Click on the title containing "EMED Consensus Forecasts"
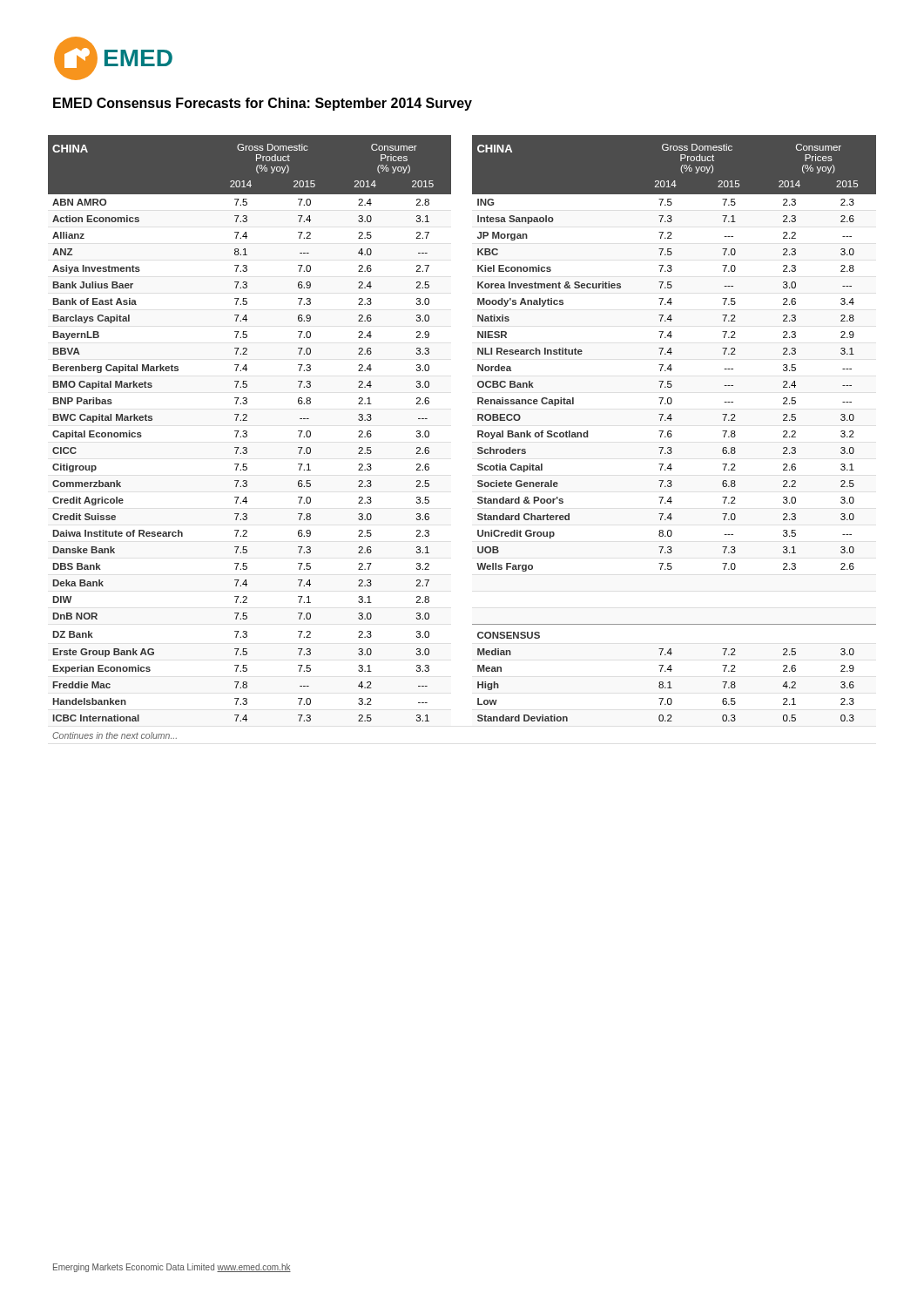 [x=462, y=104]
